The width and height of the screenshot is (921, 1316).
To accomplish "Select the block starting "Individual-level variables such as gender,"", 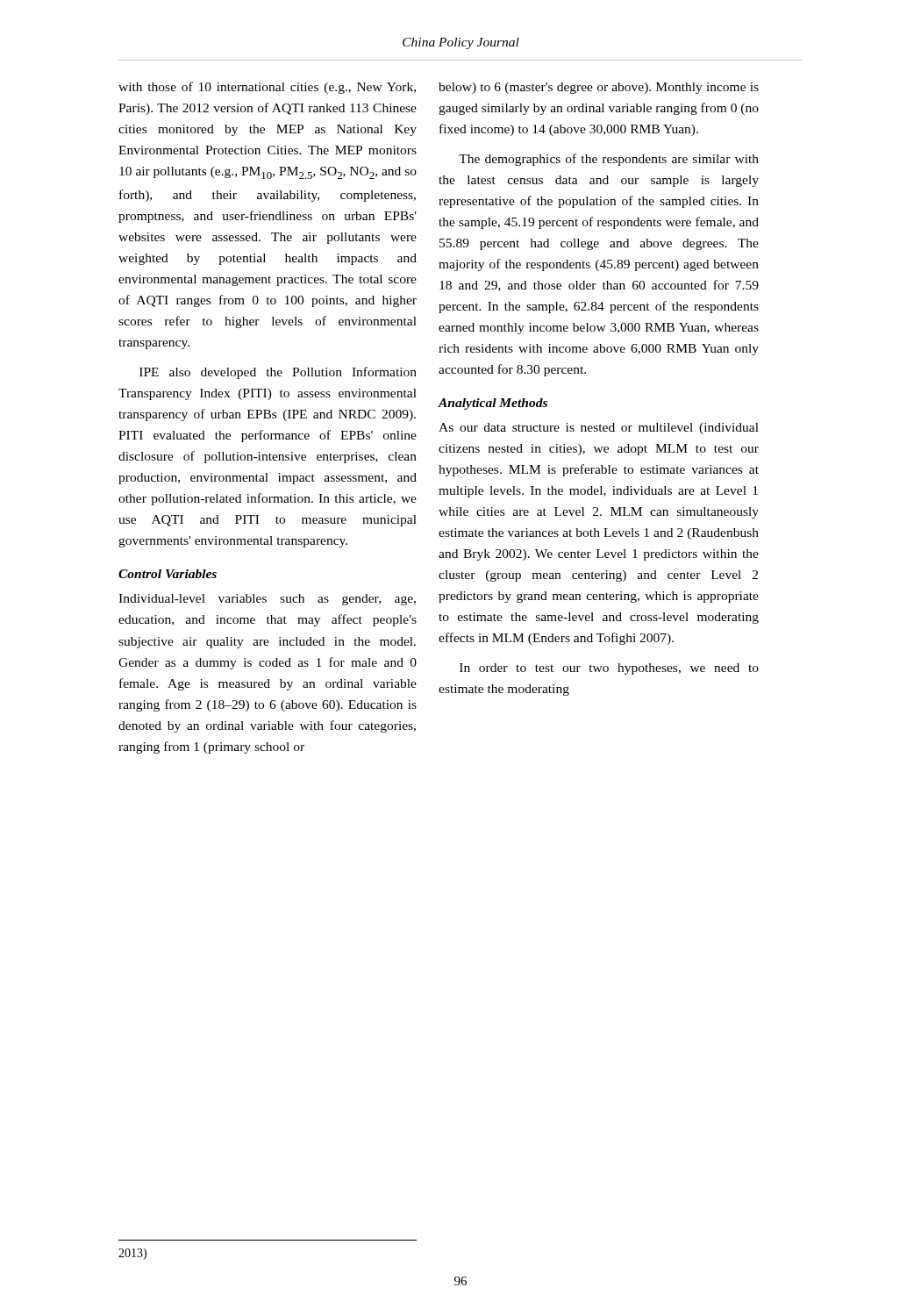I will click(x=268, y=673).
